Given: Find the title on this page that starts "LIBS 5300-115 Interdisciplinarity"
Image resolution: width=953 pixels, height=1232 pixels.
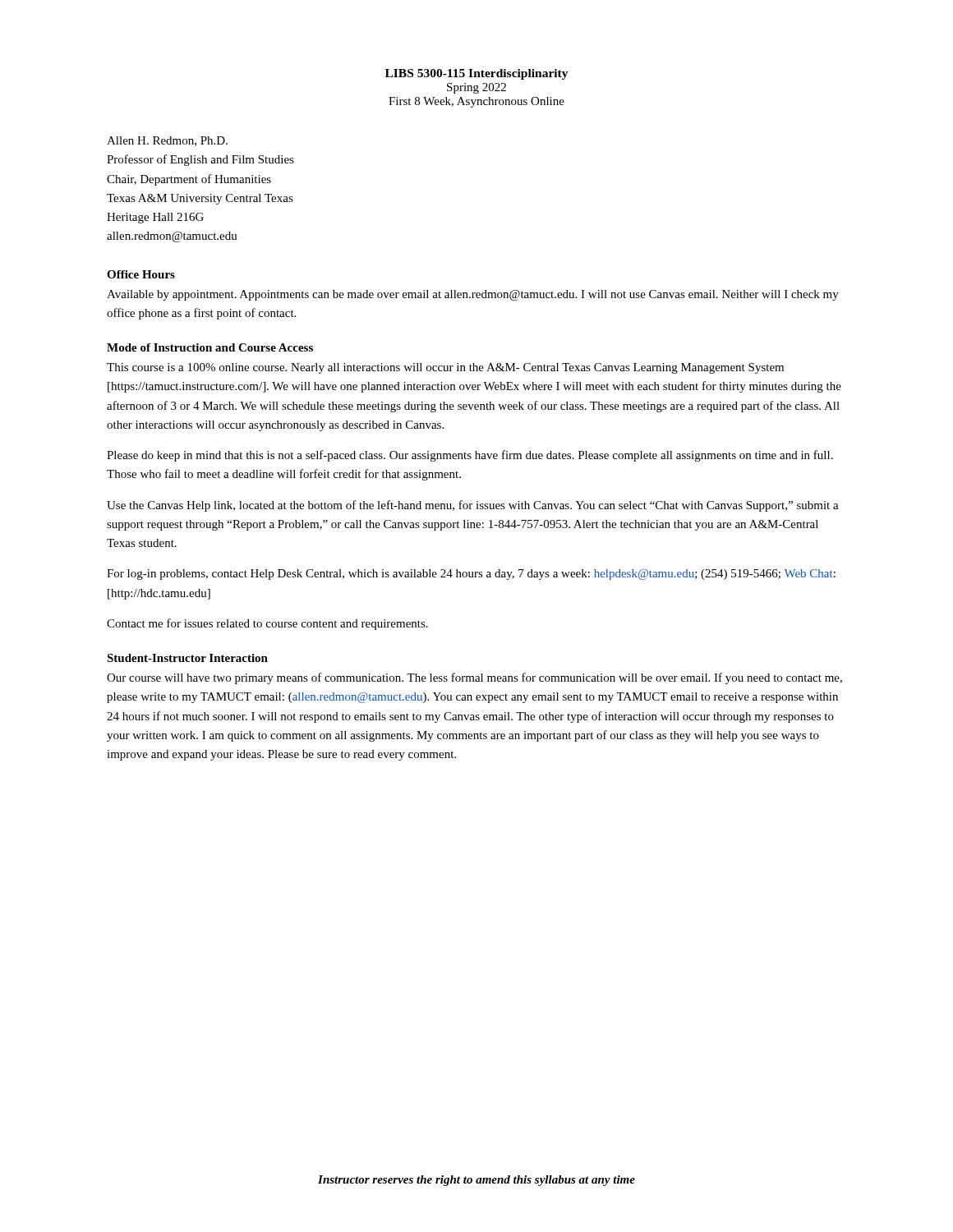Looking at the screenshot, I should point(476,87).
